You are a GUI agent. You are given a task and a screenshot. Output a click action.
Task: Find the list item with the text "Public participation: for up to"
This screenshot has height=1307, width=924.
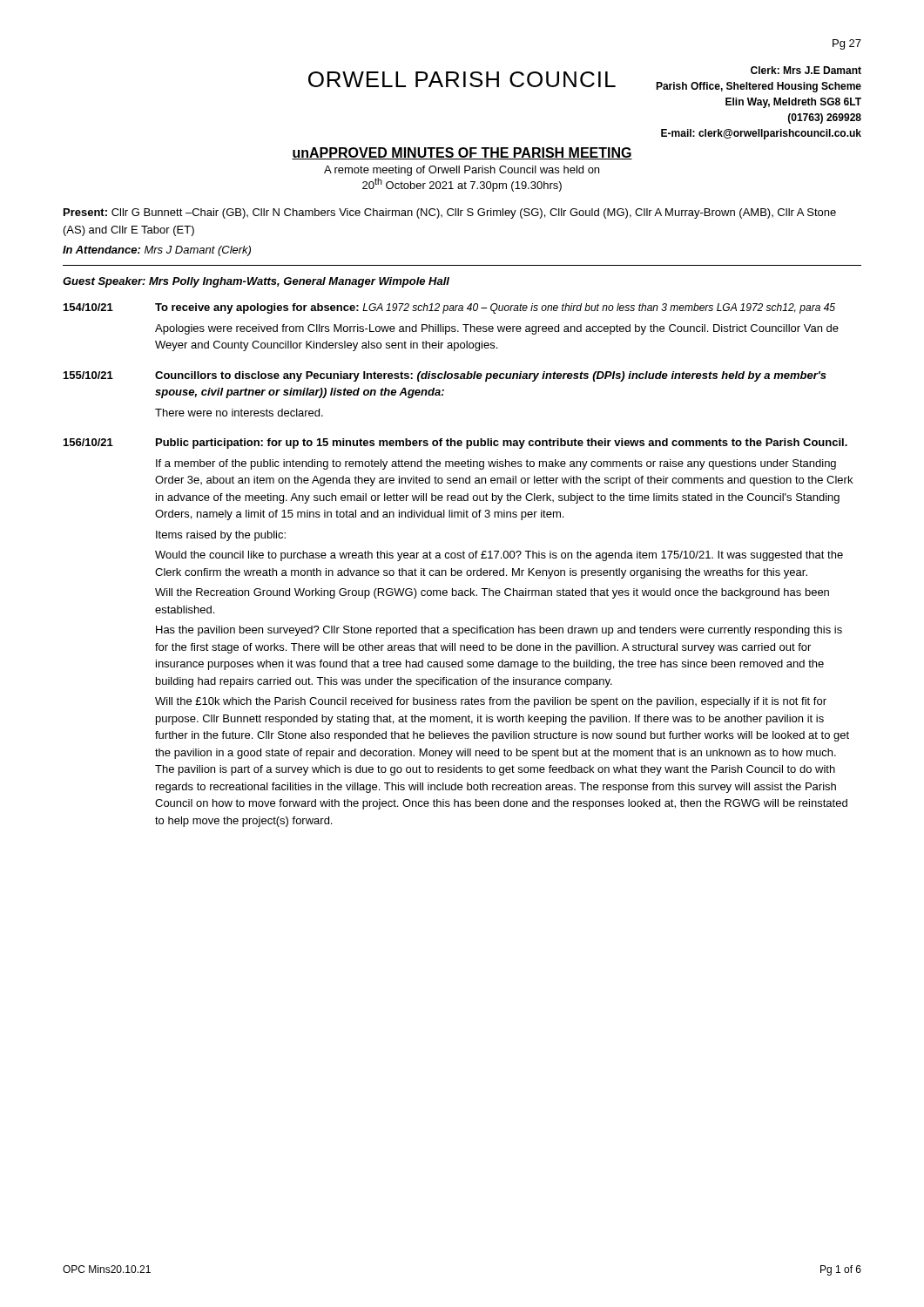pos(506,632)
